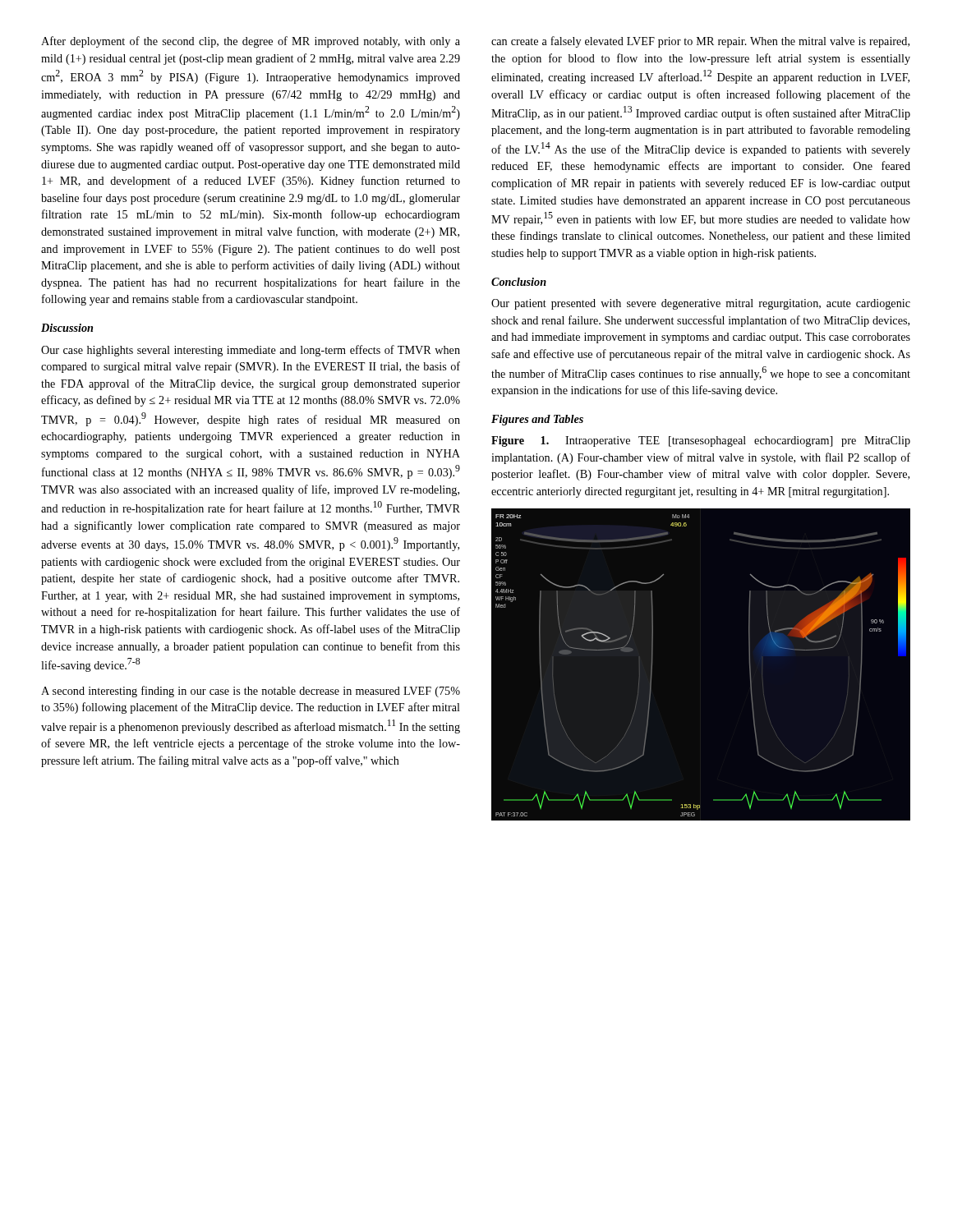Select the text block containing "can create a falsely"

[701, 147]
